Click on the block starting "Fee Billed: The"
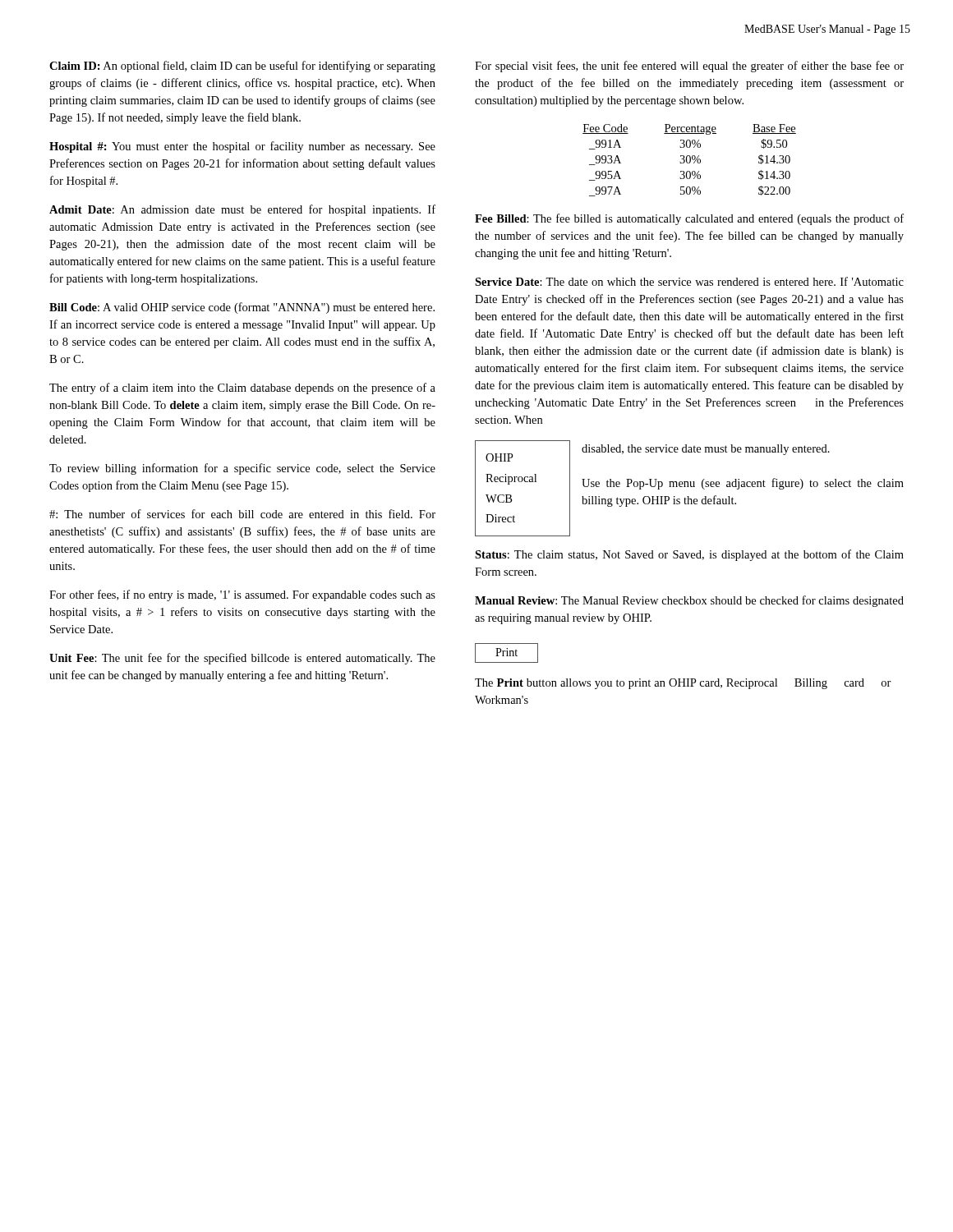953x1232 pixels. coord(689,236)
